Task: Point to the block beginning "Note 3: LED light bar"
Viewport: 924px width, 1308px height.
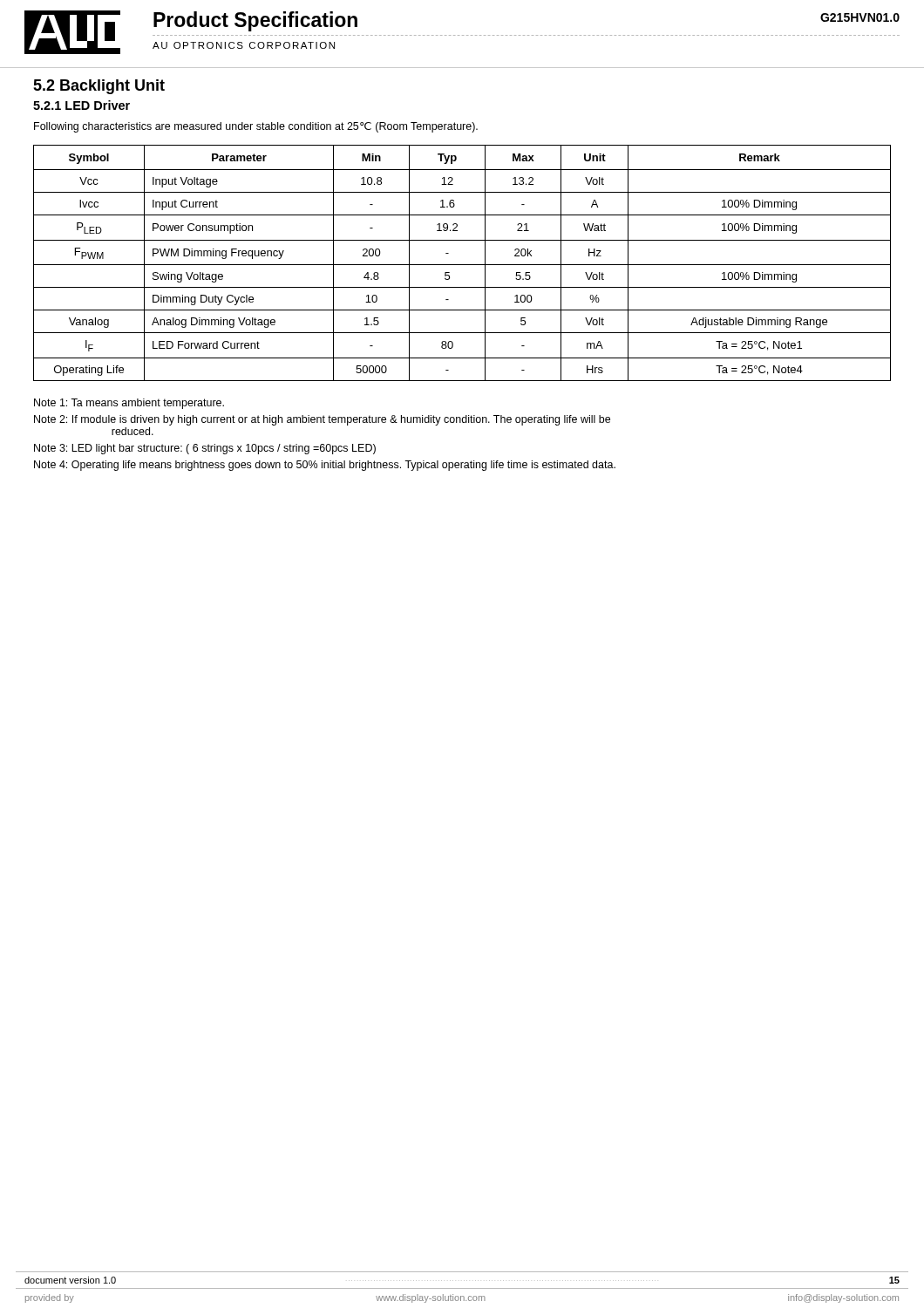Action: tap(205, 448)
